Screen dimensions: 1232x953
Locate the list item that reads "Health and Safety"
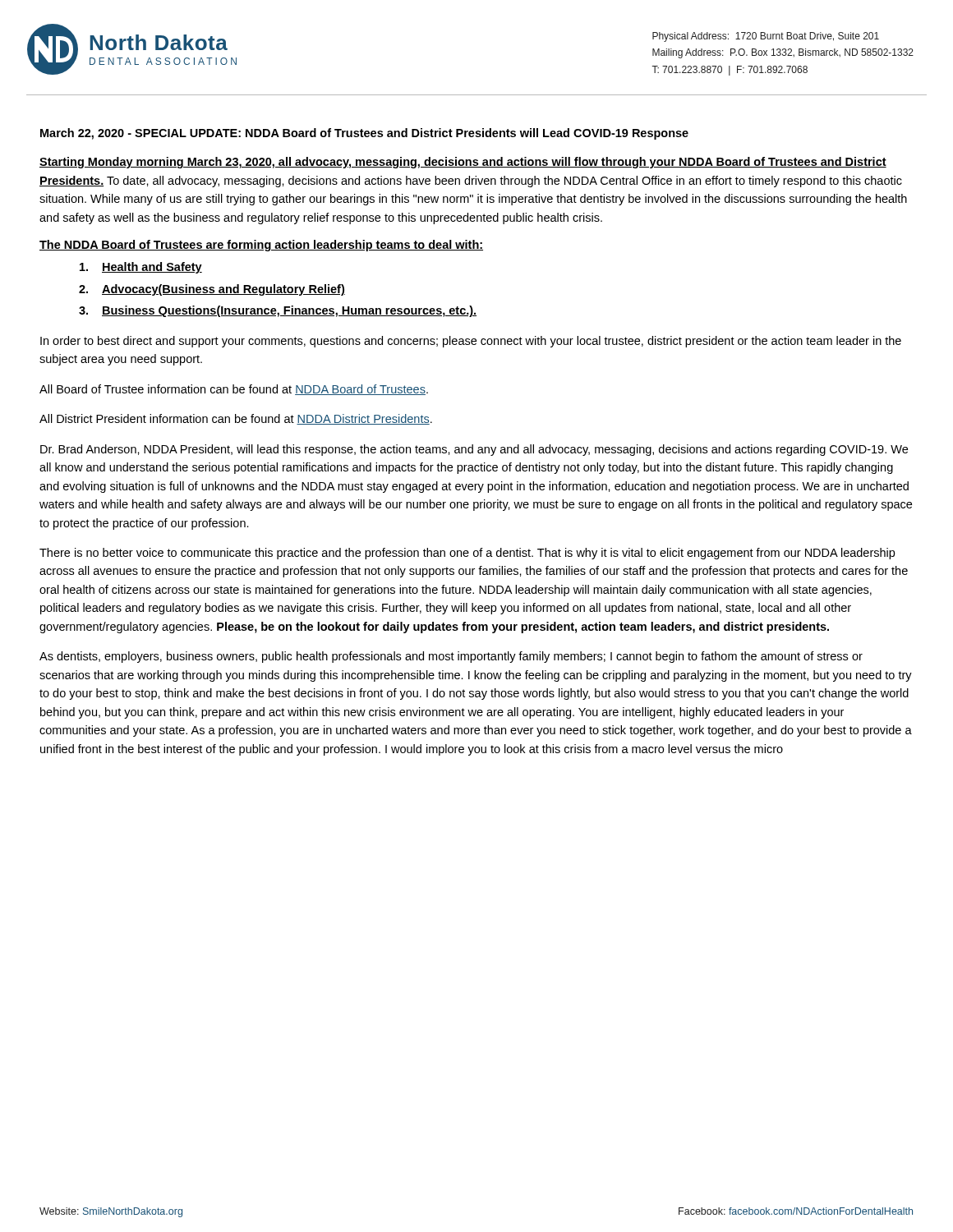121,267
